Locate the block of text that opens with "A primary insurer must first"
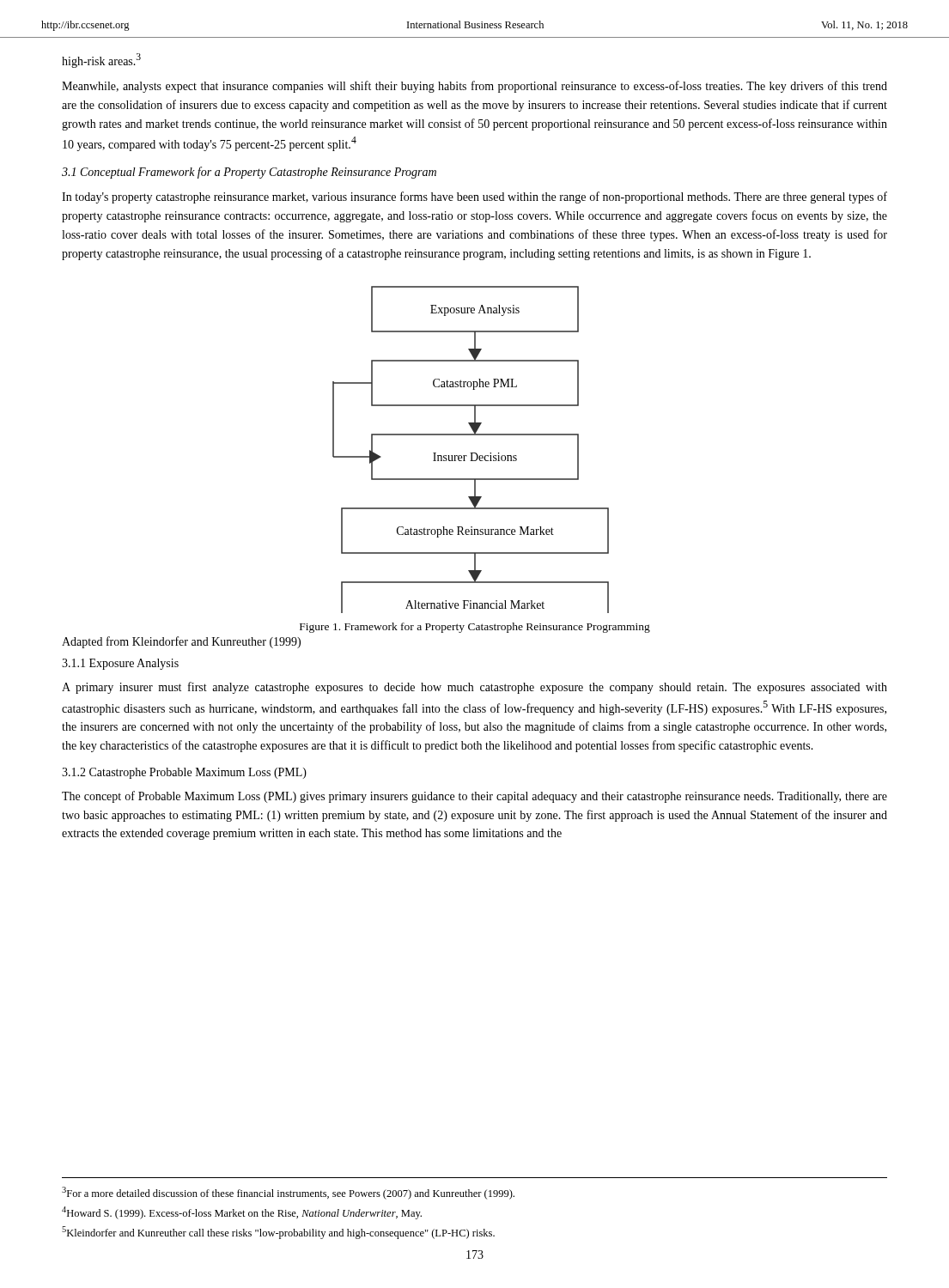949x1288 pixels. tap(474, 716)
